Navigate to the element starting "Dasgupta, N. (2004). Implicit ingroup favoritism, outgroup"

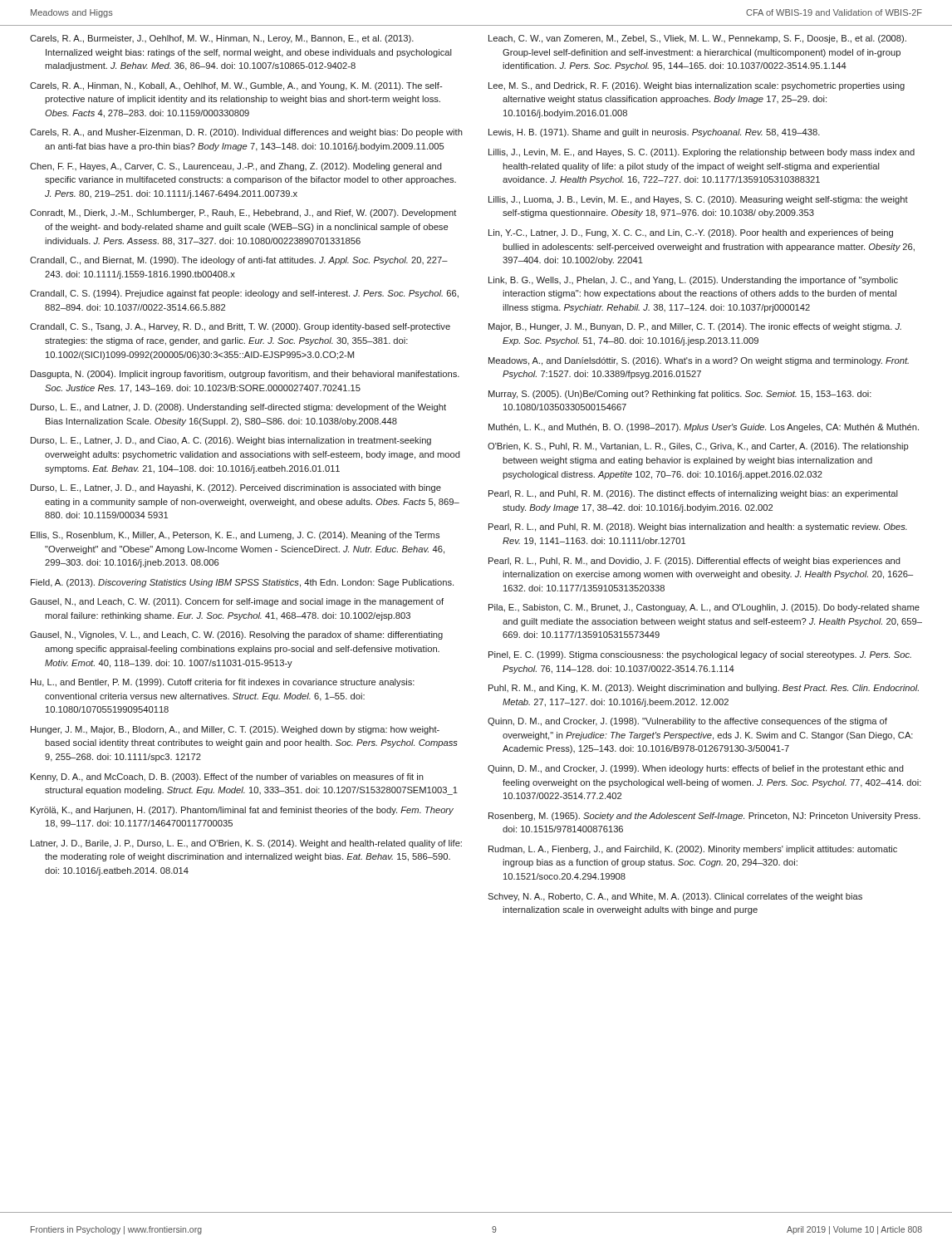pos(245,381)
